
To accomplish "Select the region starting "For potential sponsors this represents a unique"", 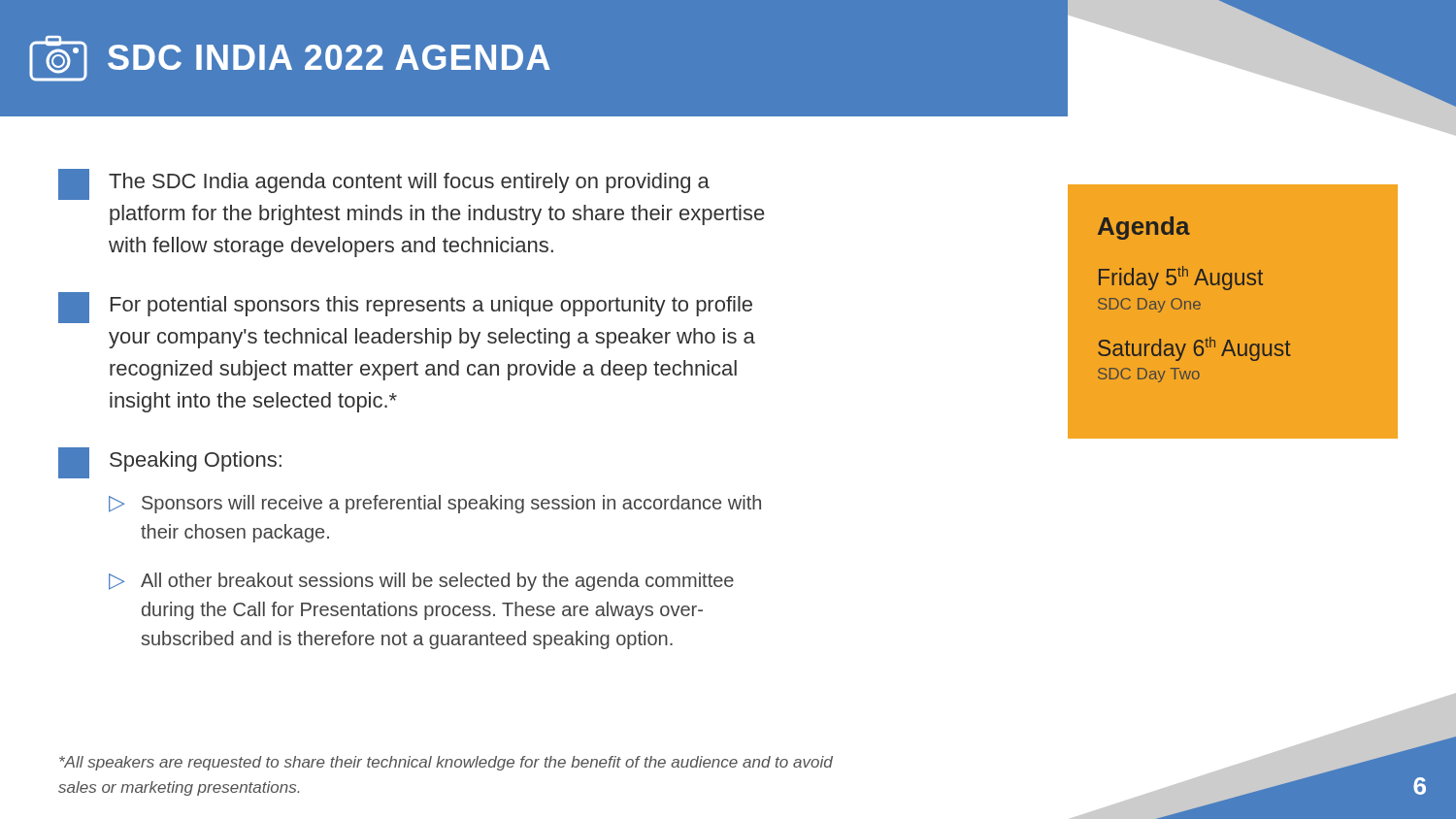I will pos(407,352).
